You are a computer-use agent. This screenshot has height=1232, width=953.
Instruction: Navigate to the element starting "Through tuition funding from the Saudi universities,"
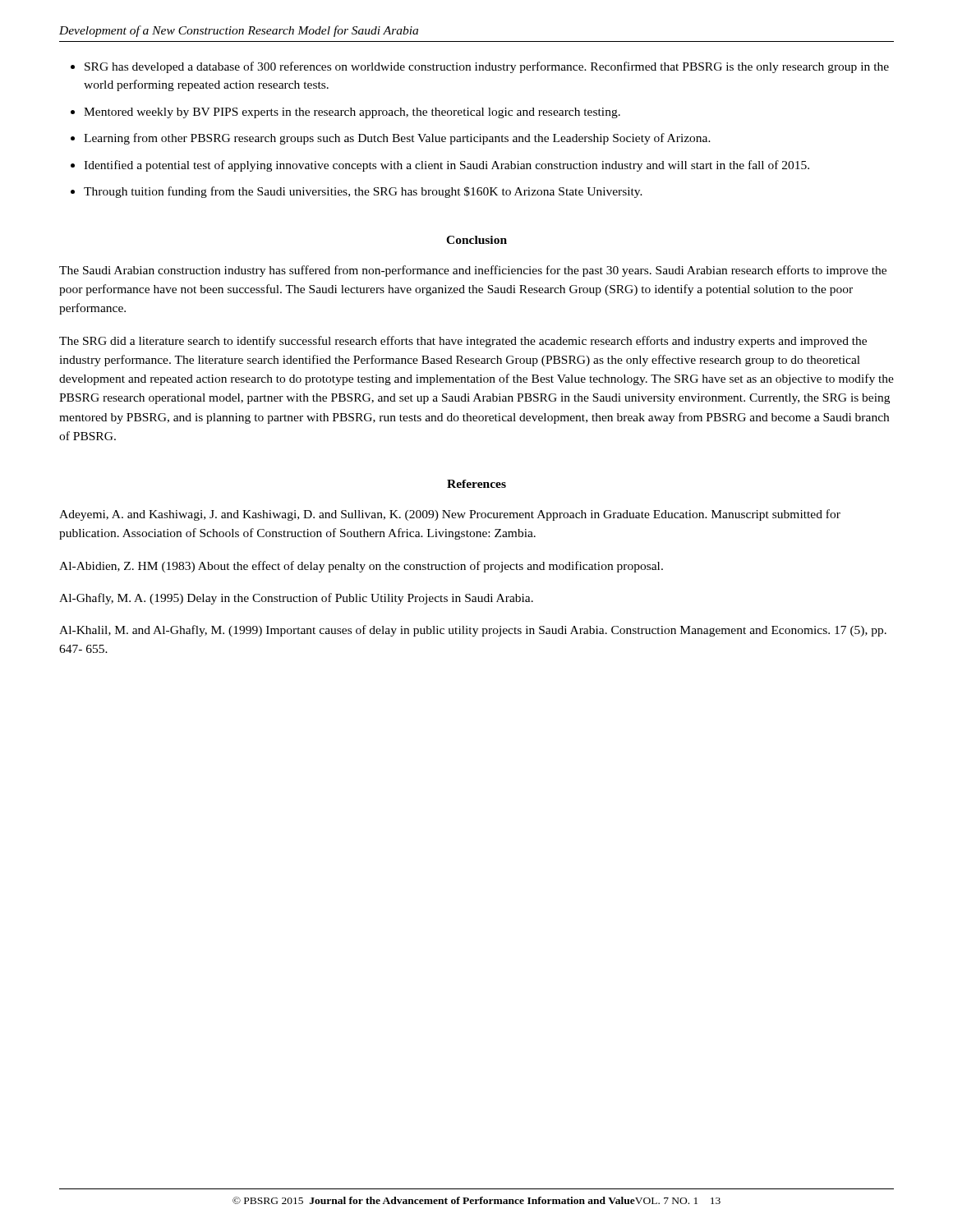pyautogui.click(x=363, y=191)
